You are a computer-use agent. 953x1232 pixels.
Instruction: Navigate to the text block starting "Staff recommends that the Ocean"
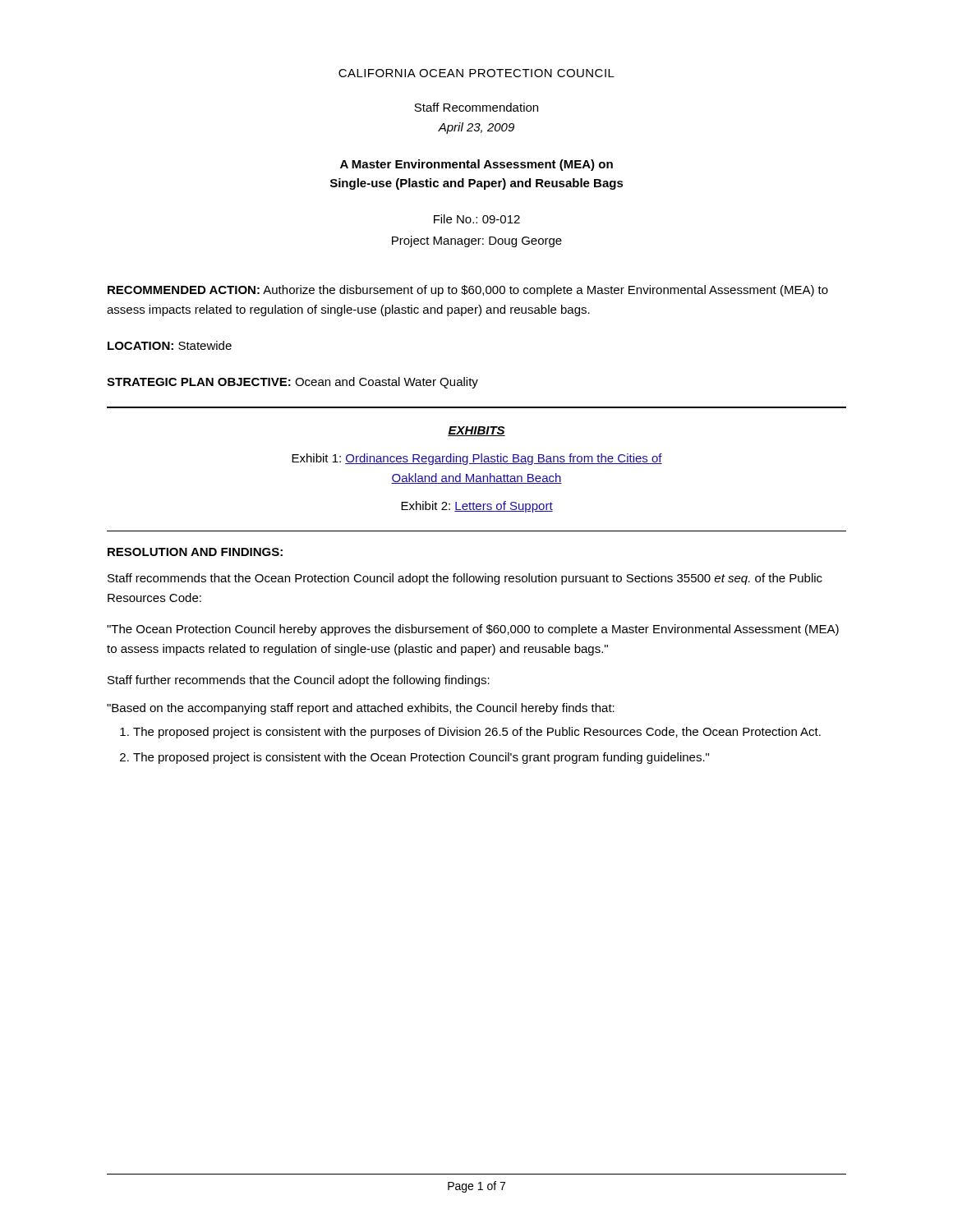[x=465, y=588]
